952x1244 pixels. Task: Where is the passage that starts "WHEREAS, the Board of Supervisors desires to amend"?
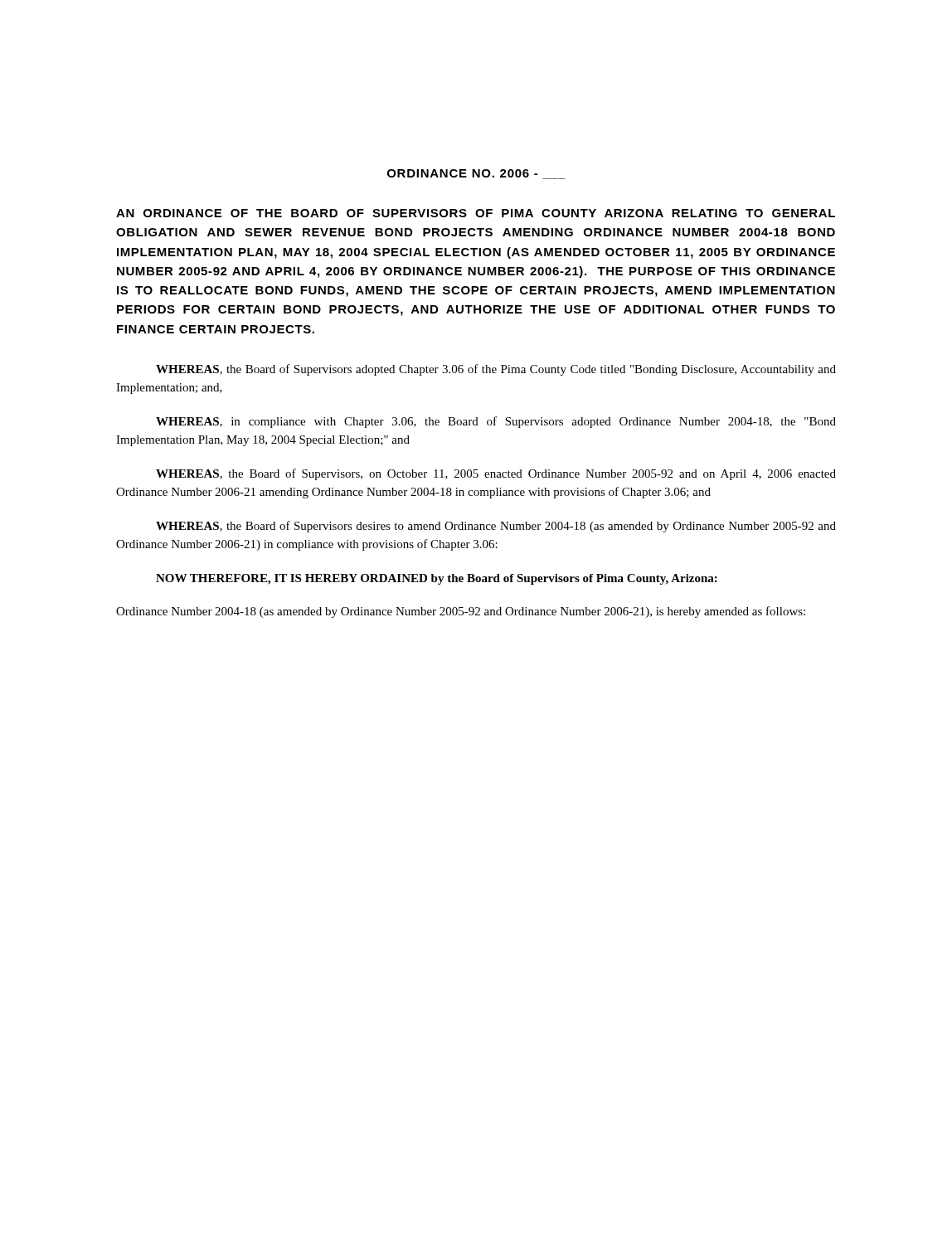[476, 535]
